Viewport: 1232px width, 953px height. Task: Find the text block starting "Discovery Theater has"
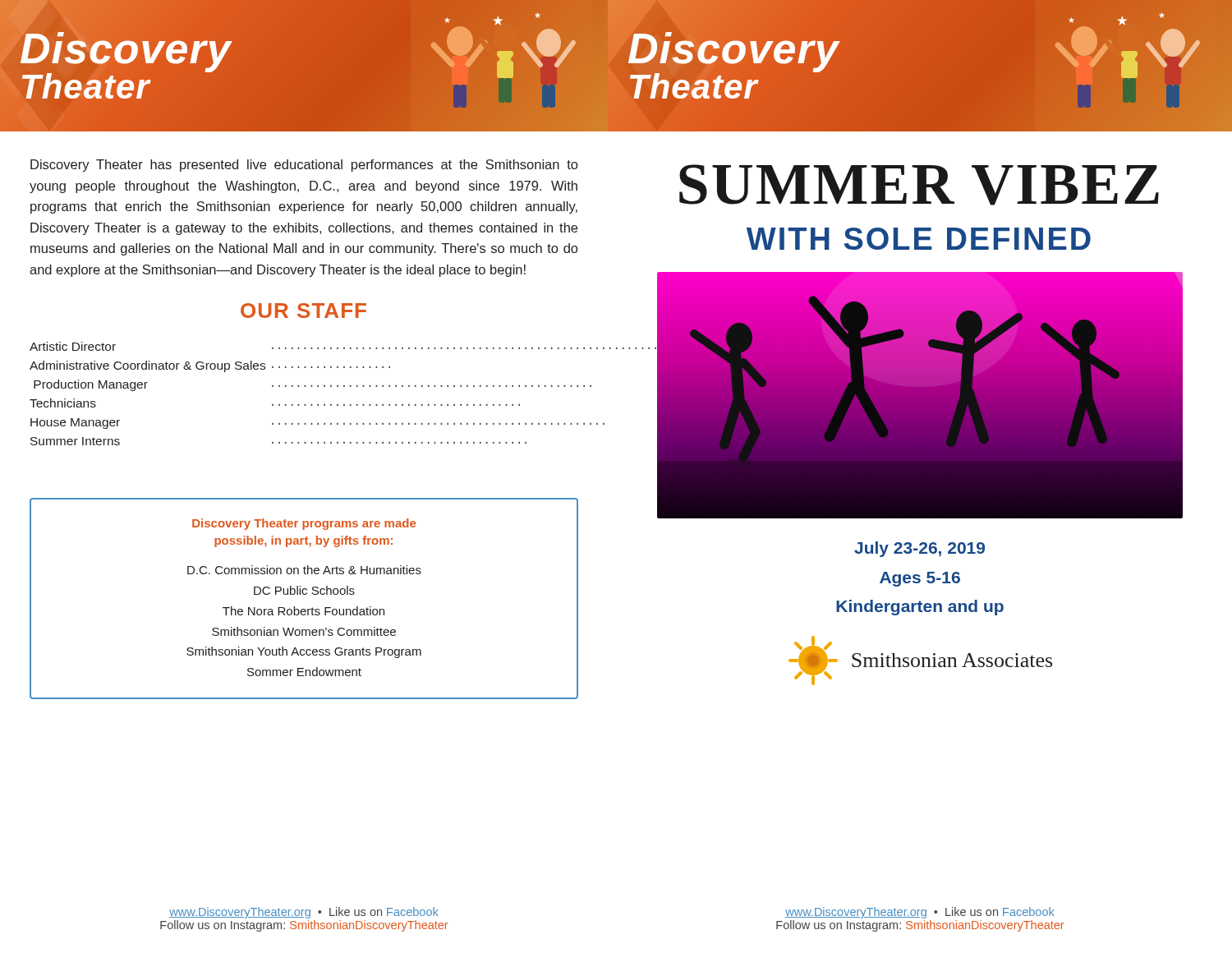[x=304, y=217]
